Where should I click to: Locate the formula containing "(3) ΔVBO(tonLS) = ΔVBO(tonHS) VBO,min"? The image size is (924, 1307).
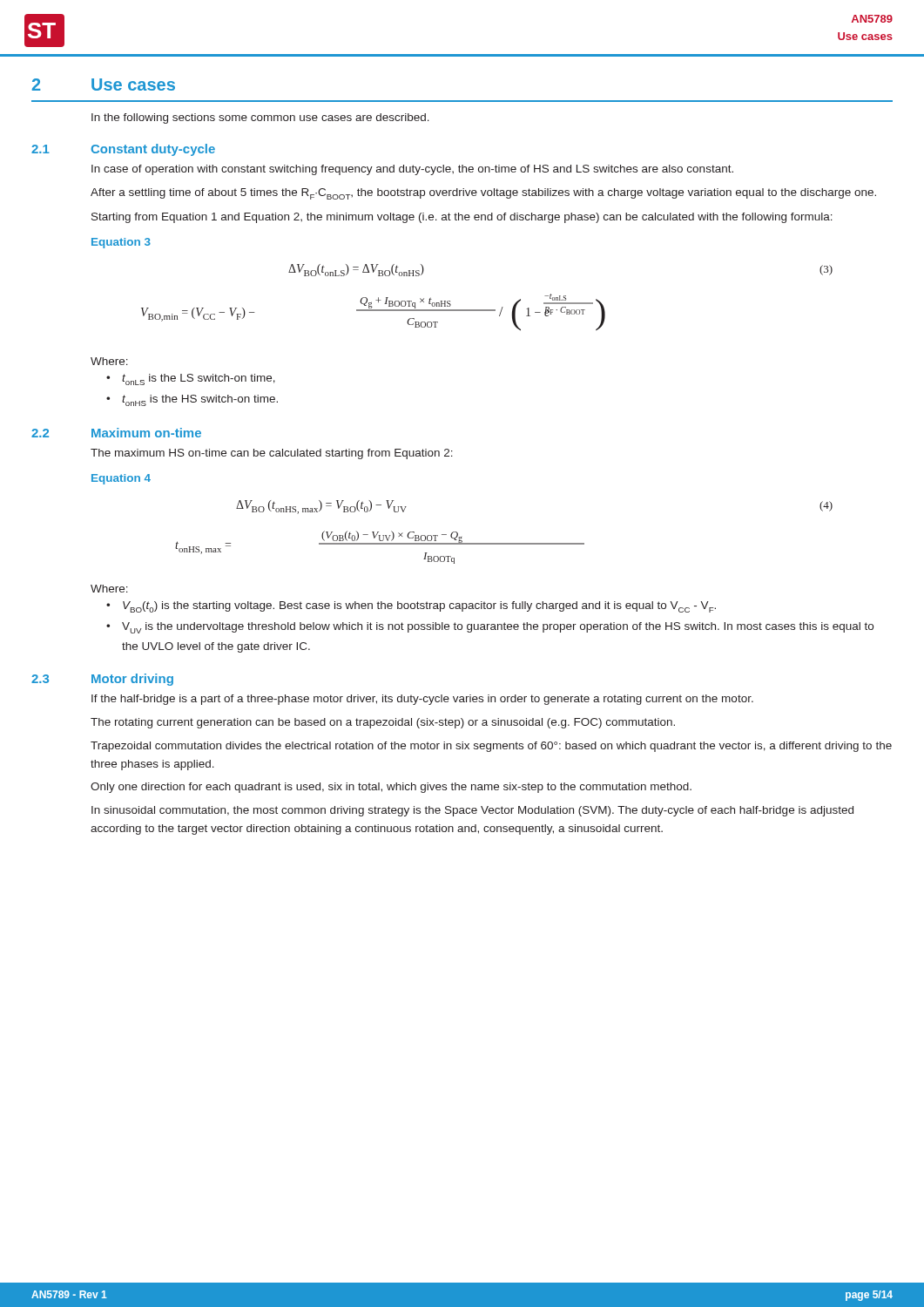[479, 301]
